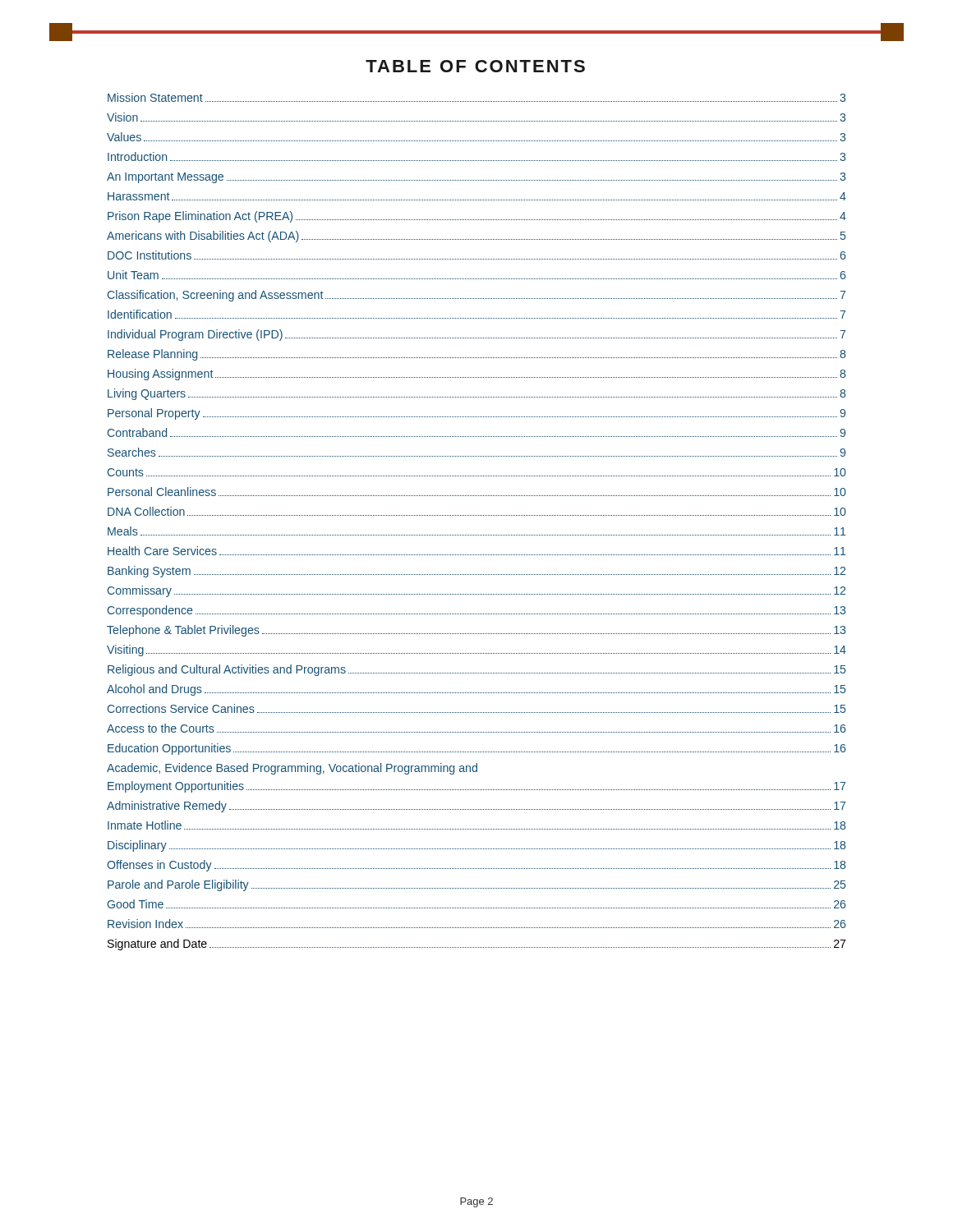Click on the list item that reads "Personal Cleanliness 10"
Screen dimensions: 1232x953
[x=476, y=492]
